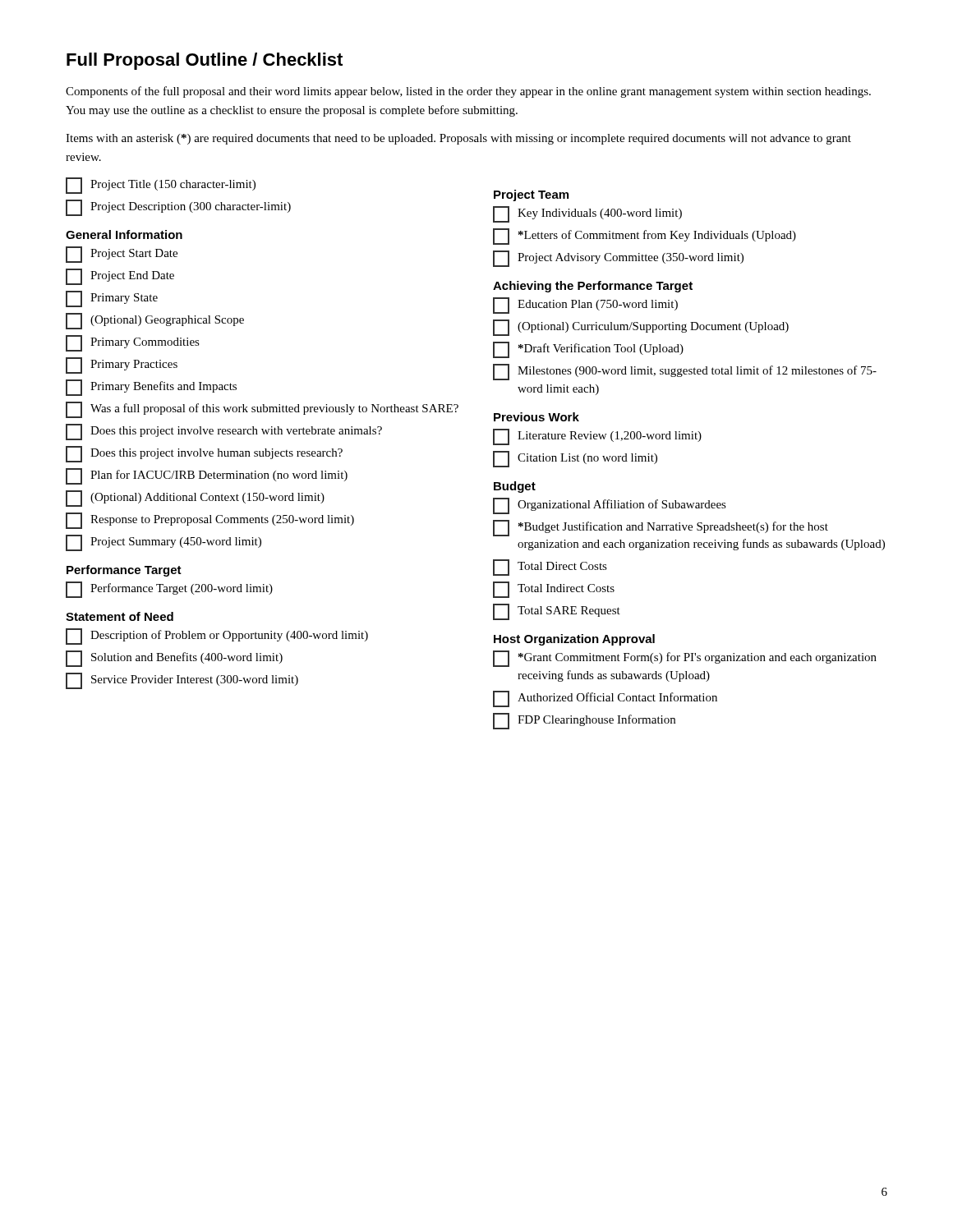The height and width of the screenshot is (1232, 953).
Task: Locate the list item that reads "Primary State"
Action: (x=112, y=299)
